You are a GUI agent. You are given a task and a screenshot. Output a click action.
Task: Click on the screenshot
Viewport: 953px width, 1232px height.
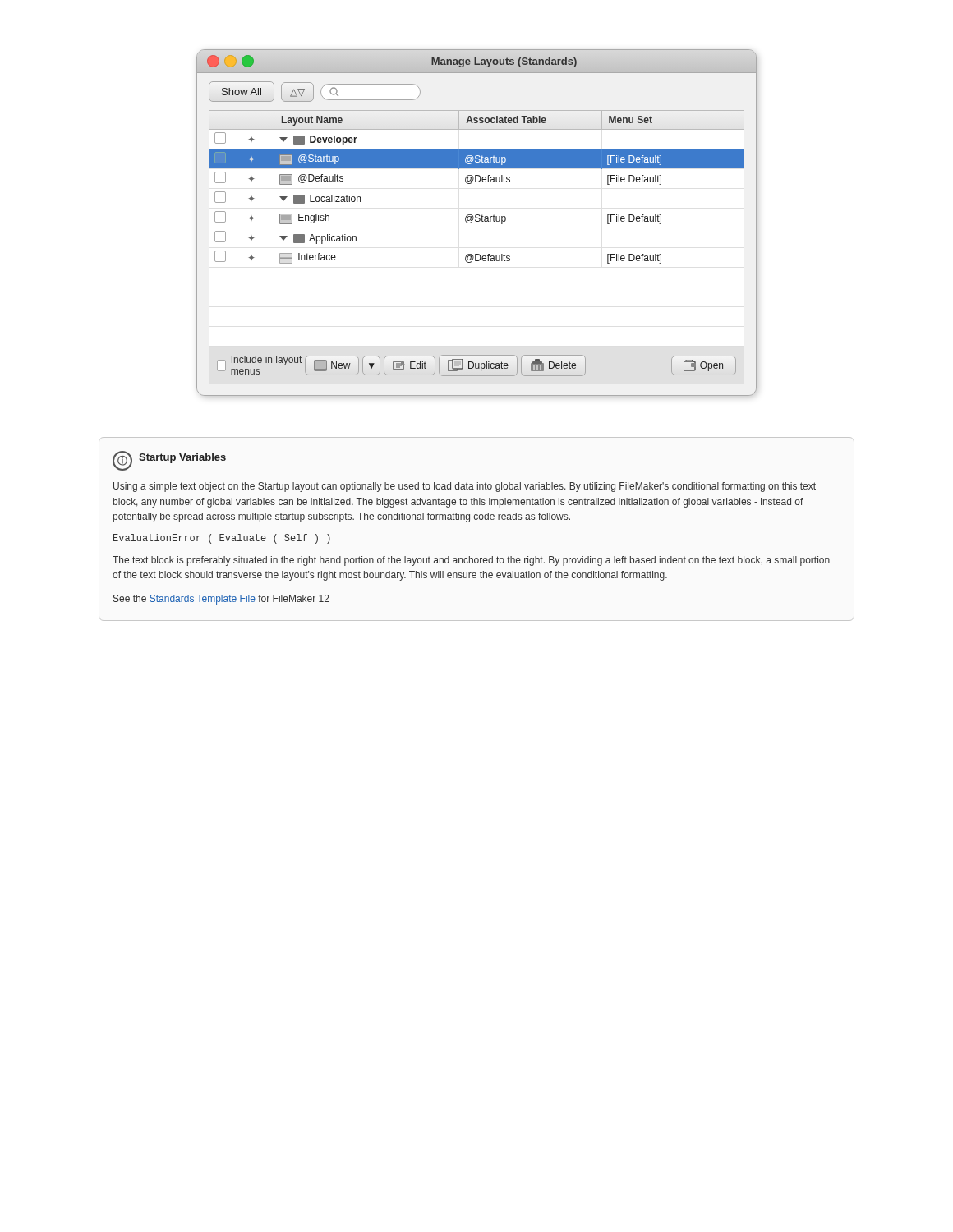476,223
